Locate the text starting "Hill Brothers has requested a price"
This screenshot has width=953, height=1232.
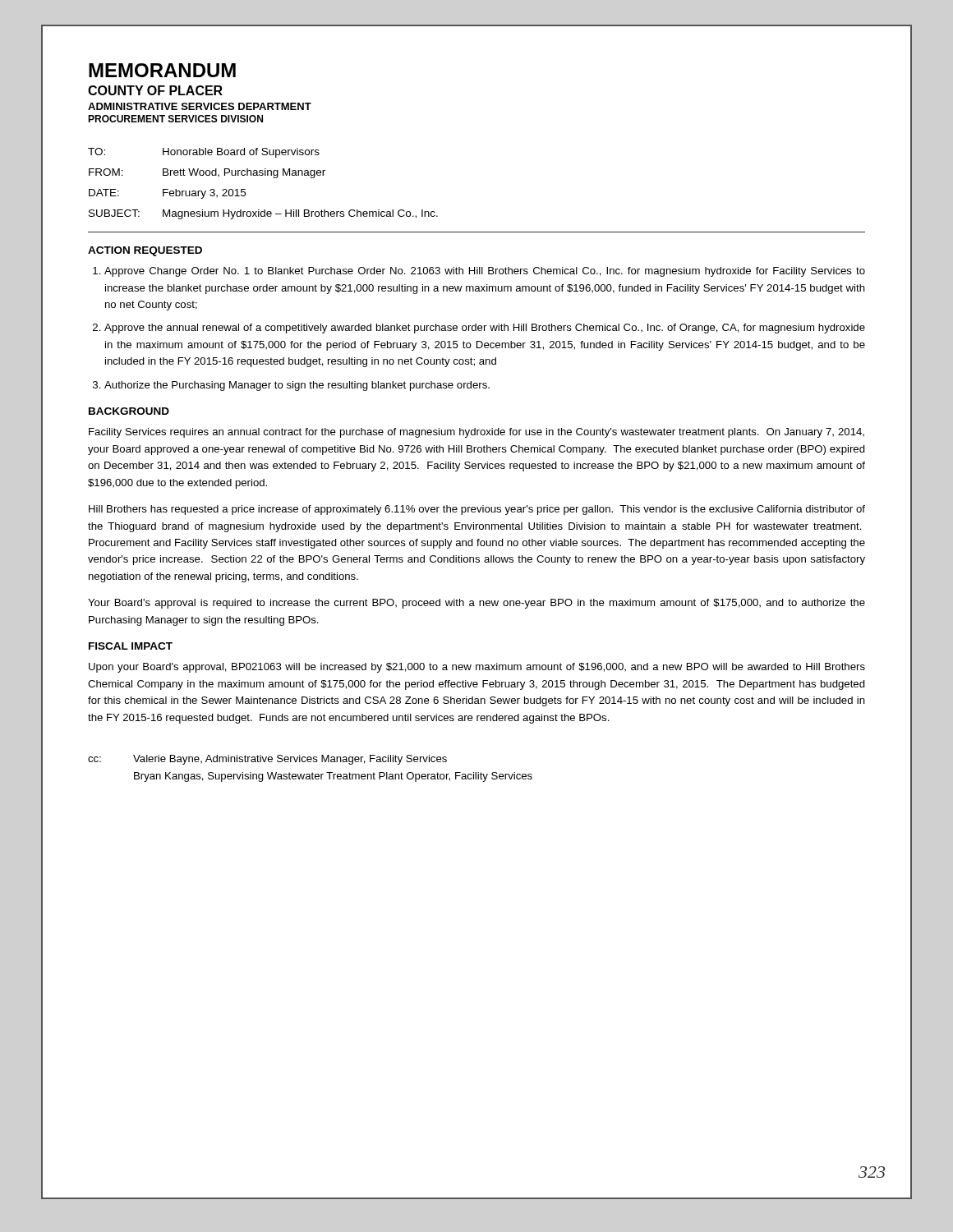(476, 542)
